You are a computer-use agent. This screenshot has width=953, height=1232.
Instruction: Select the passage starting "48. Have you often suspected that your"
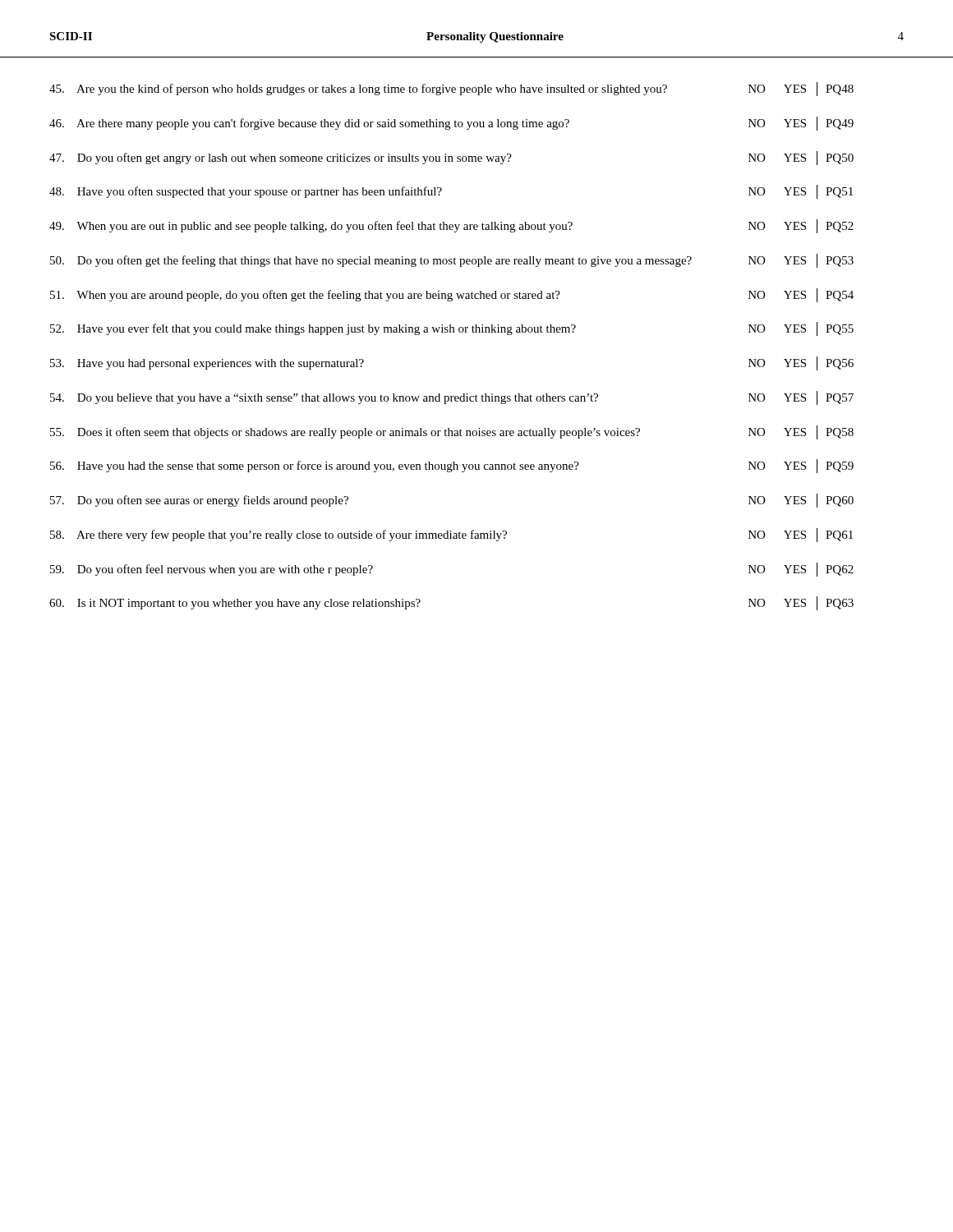246,192
